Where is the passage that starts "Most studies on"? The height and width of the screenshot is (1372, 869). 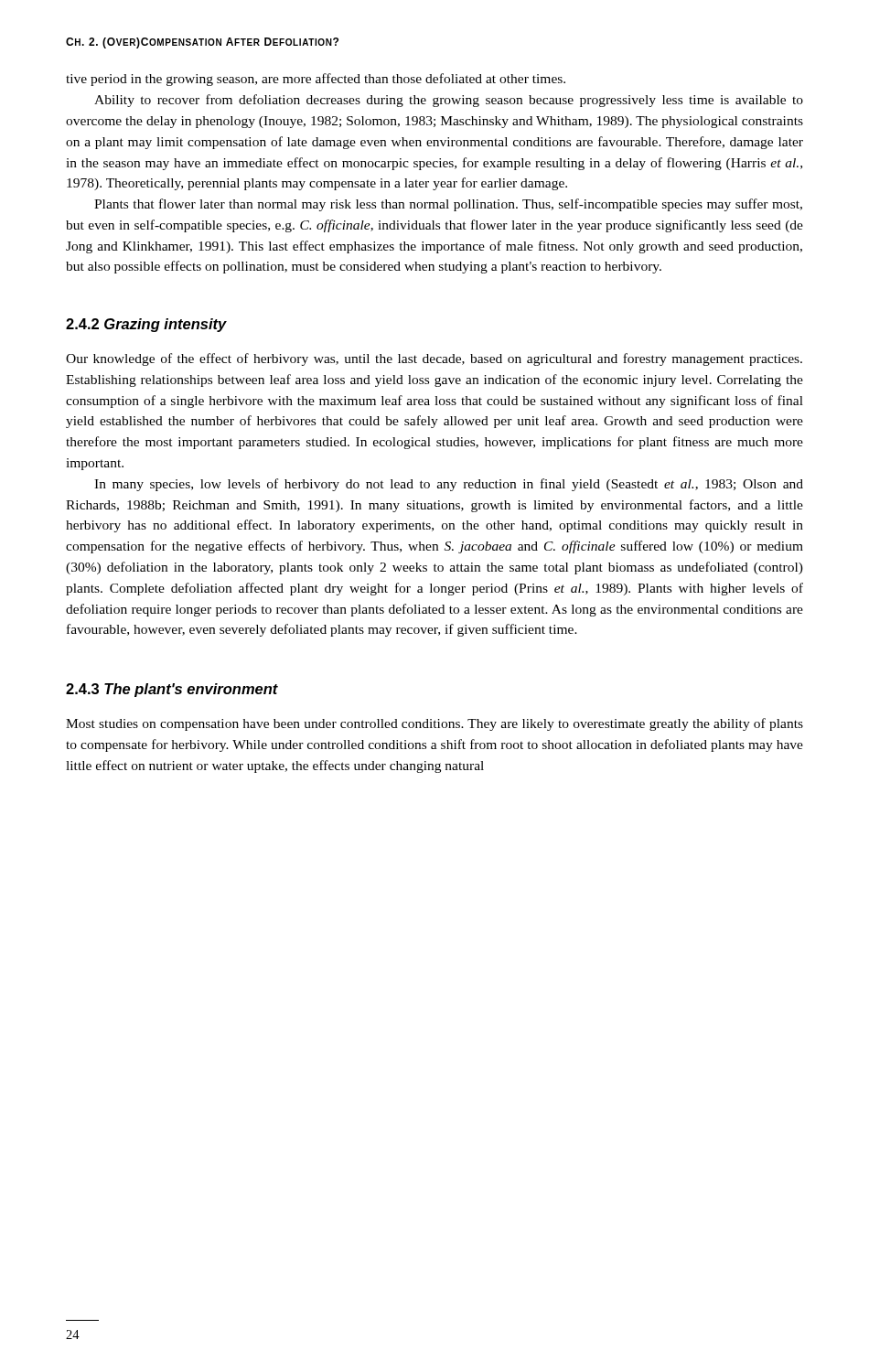tap(434, 745)
